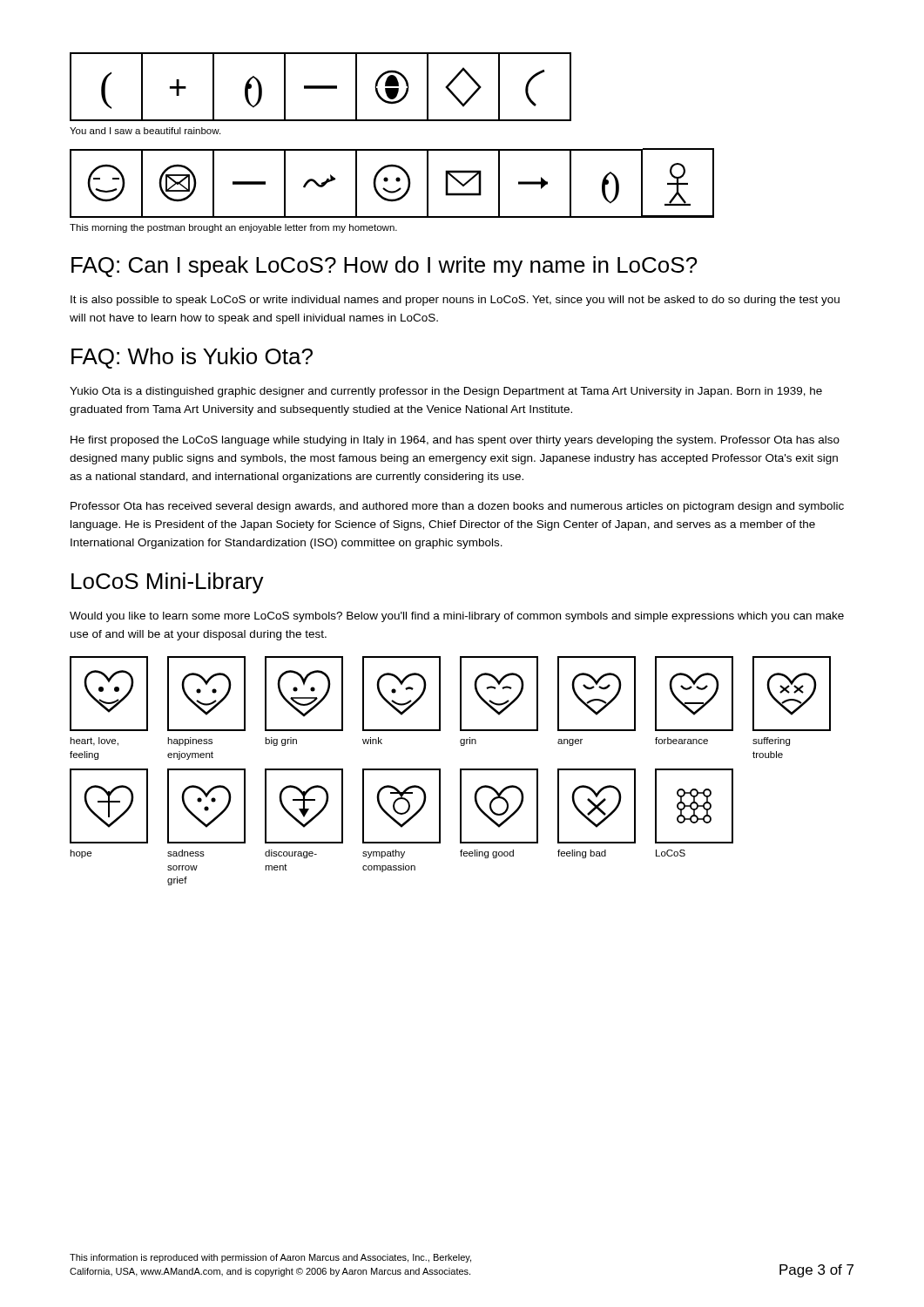Where is the passage that starts "He first proposed the LoCoS language while"?
The width and height of the screenshot is (924, 1307).
[x=455, y=458]
